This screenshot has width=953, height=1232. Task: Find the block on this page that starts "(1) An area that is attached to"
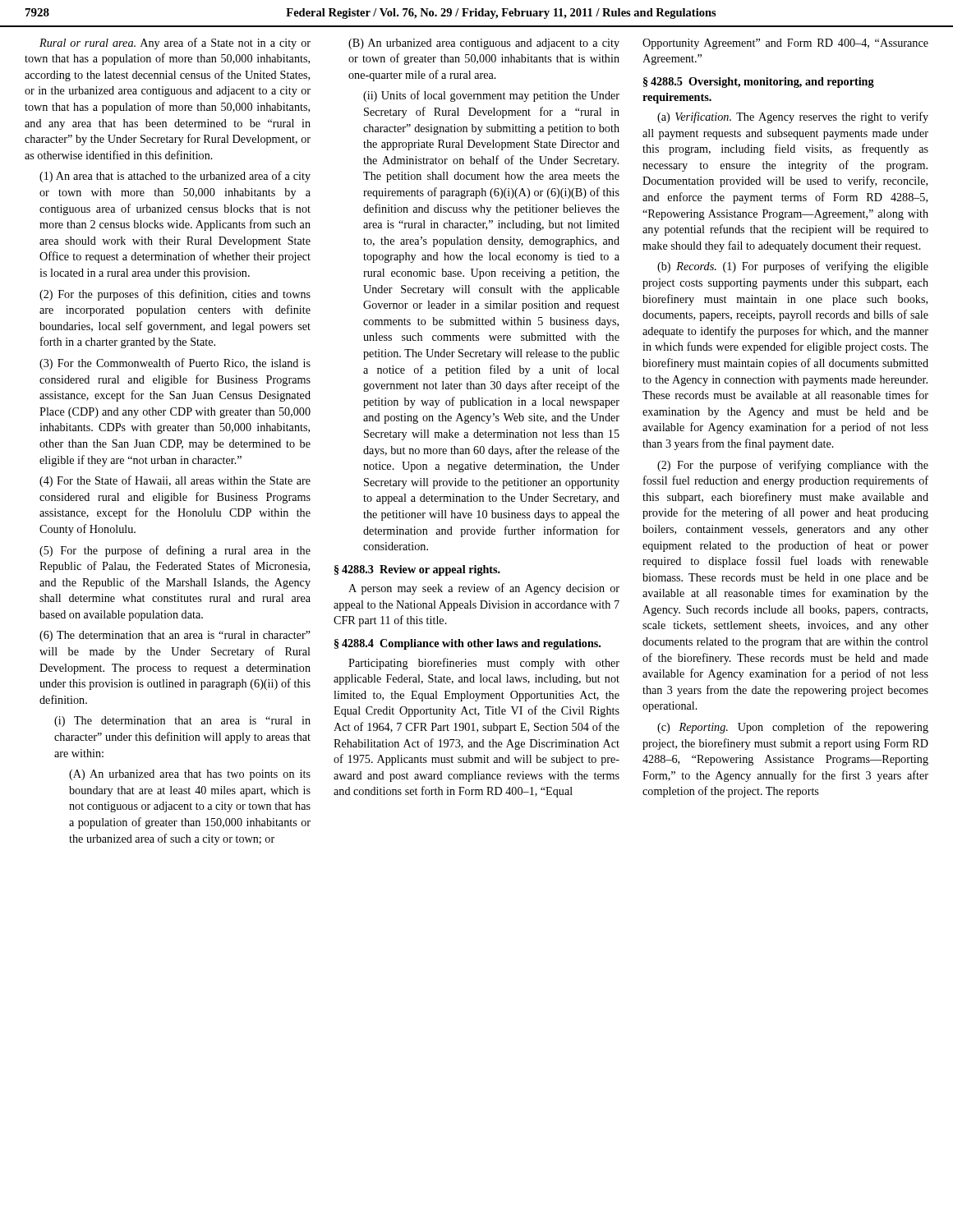pyautogui.click(x=175, y=225)
